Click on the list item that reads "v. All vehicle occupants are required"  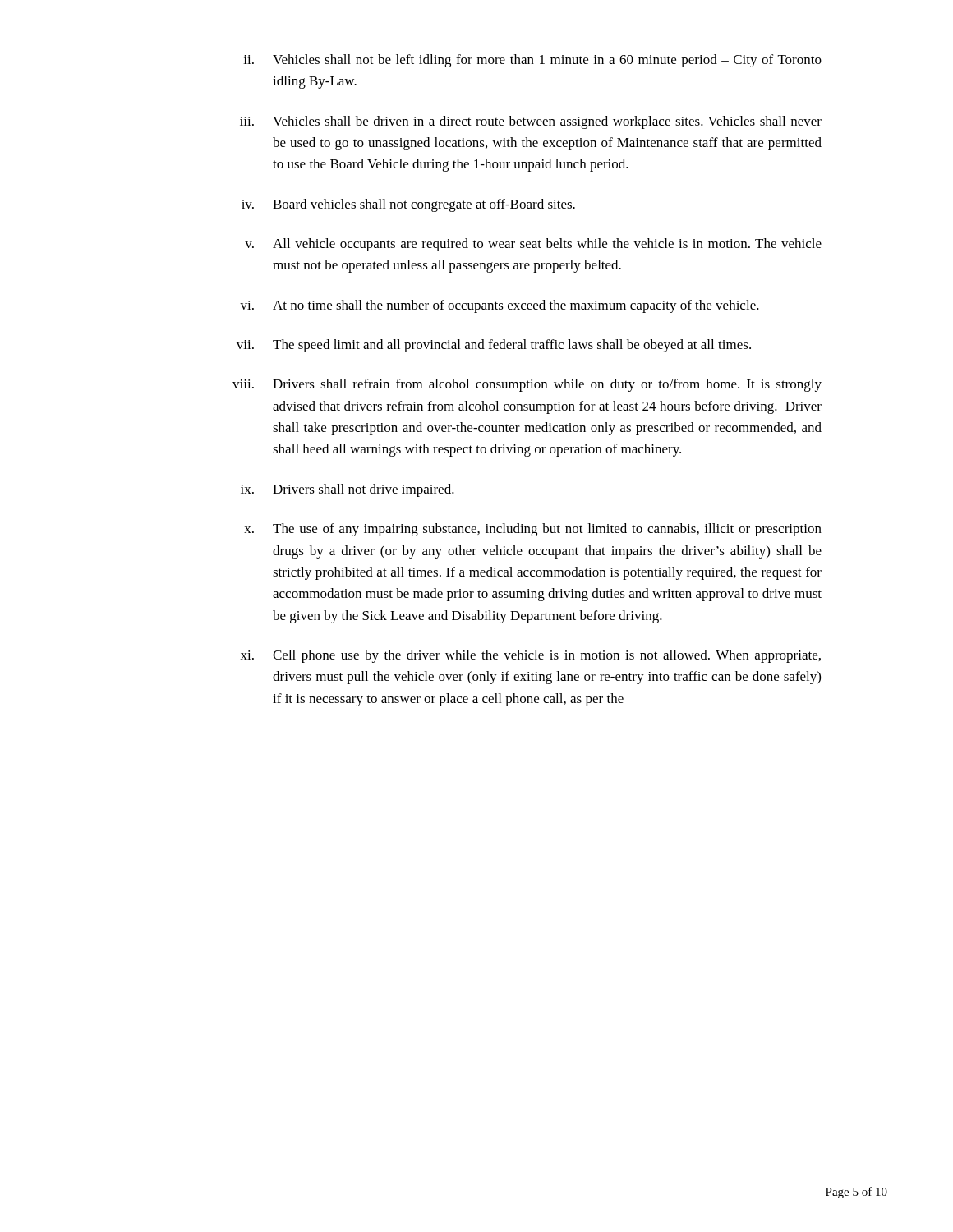509,255
